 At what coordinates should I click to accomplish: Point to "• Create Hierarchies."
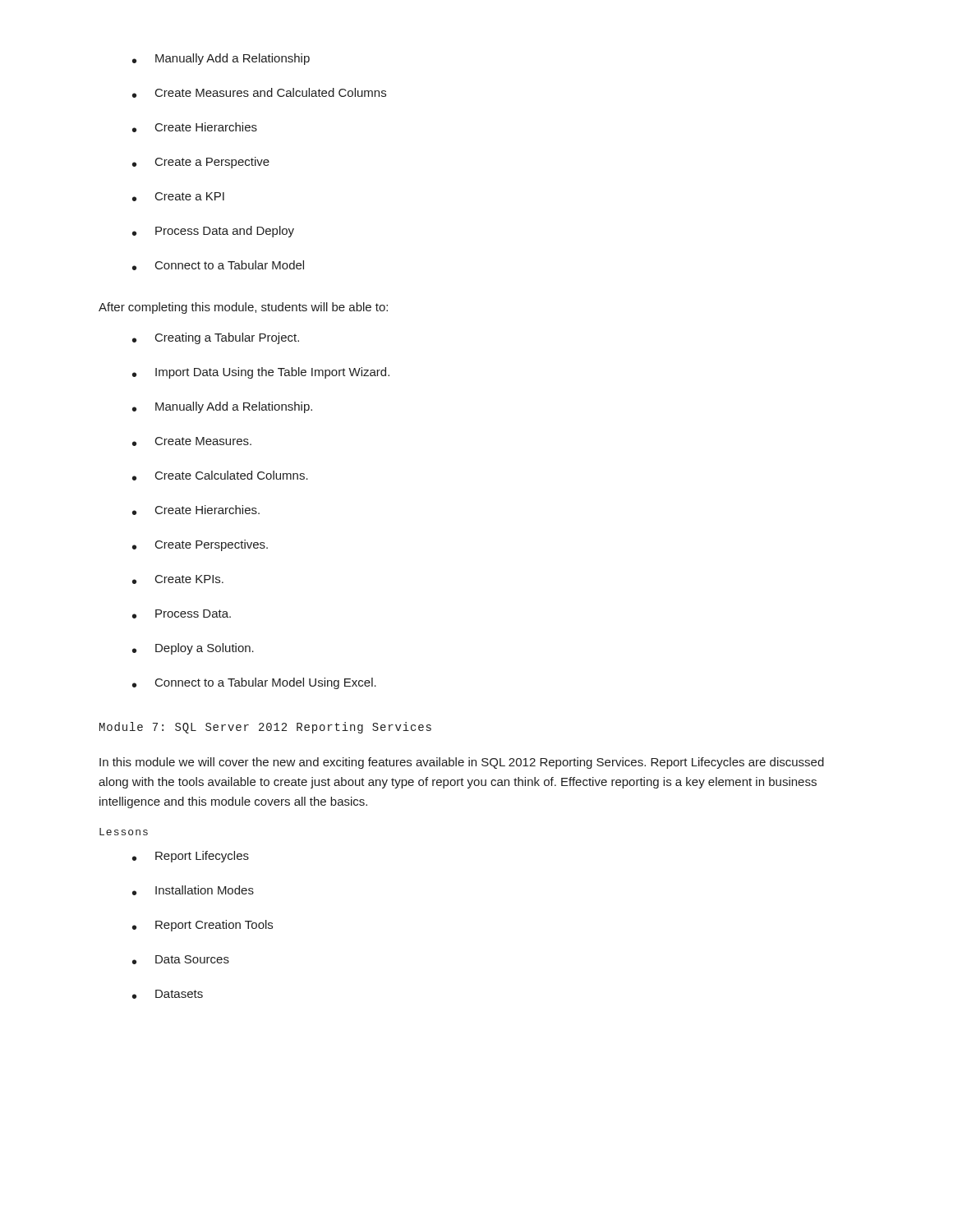tap(196, 510)
